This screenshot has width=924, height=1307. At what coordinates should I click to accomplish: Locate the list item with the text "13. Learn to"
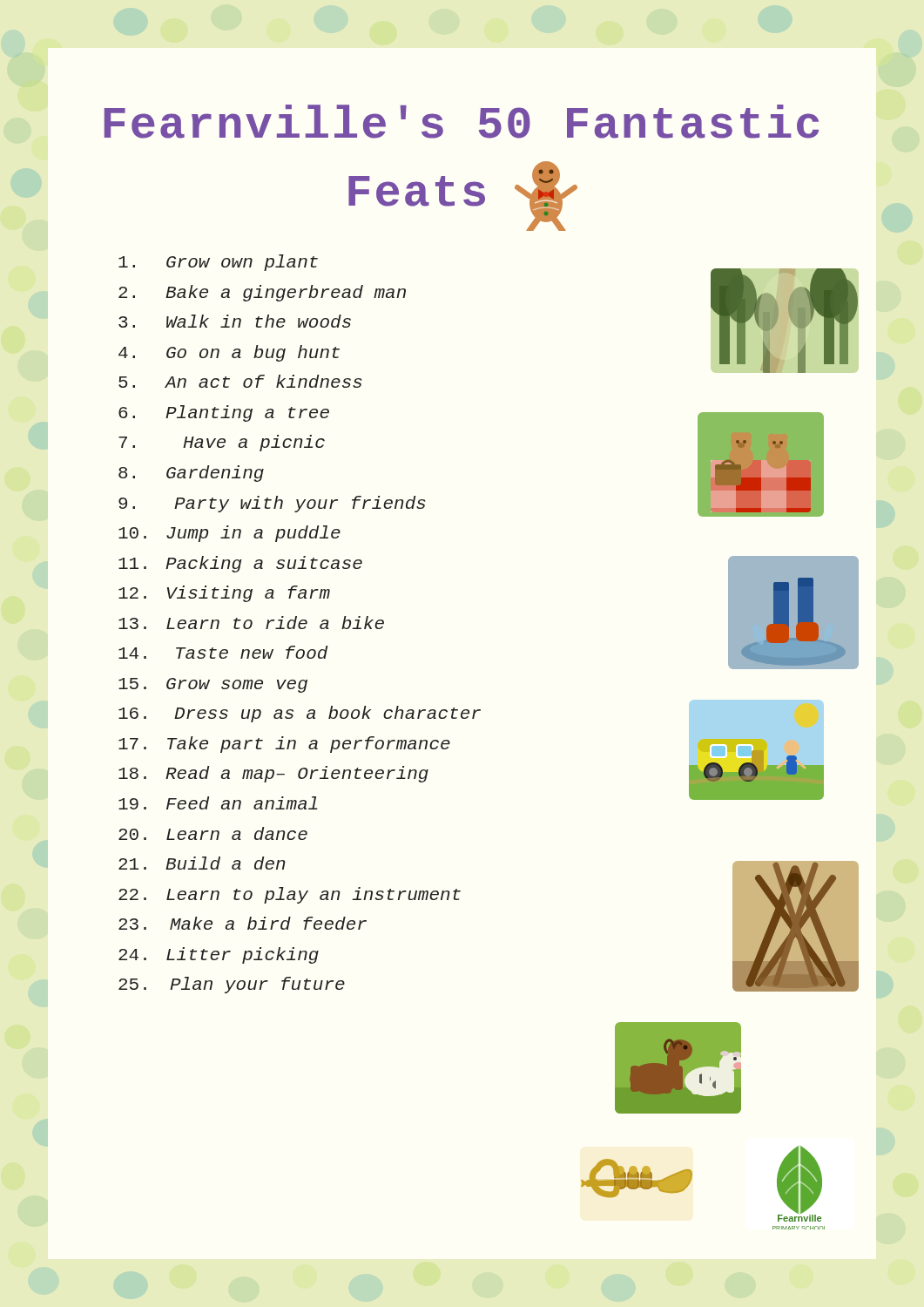pyautogui.click(x=251, y=625)
